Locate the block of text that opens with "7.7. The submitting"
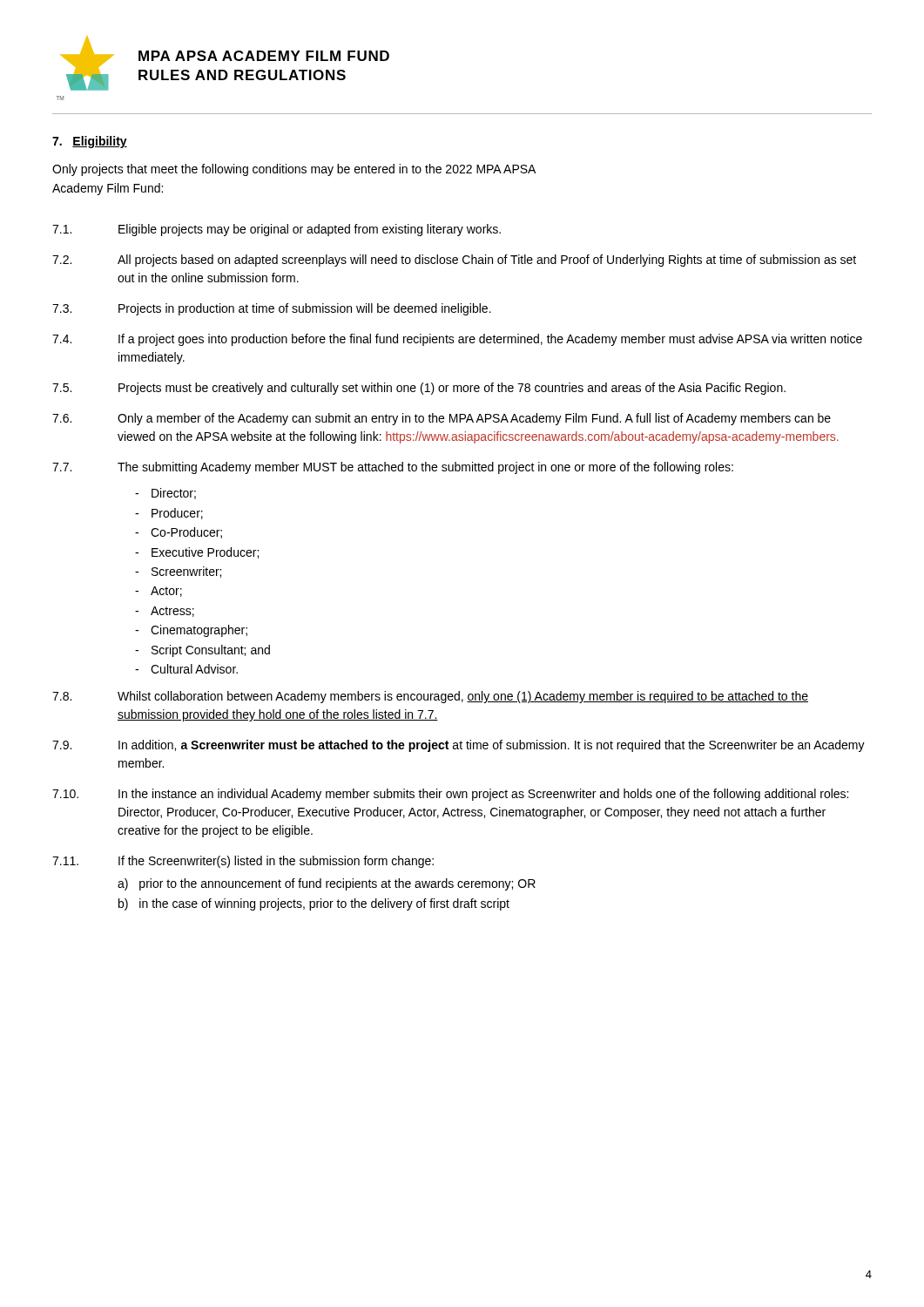This screenshot has height=1307, width=924. (x=393, y=468)
